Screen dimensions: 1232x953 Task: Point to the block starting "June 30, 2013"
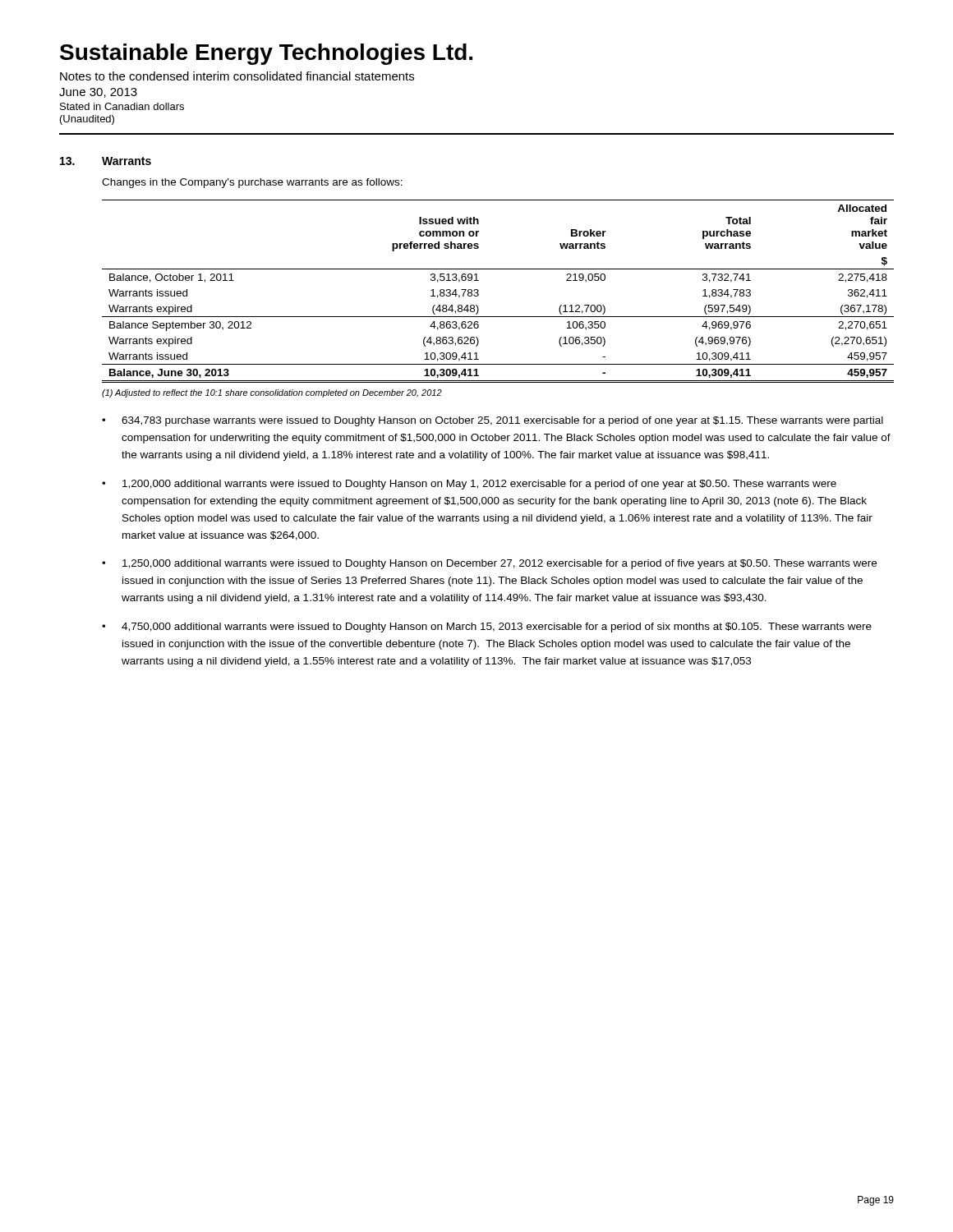[x=98, y=92]
